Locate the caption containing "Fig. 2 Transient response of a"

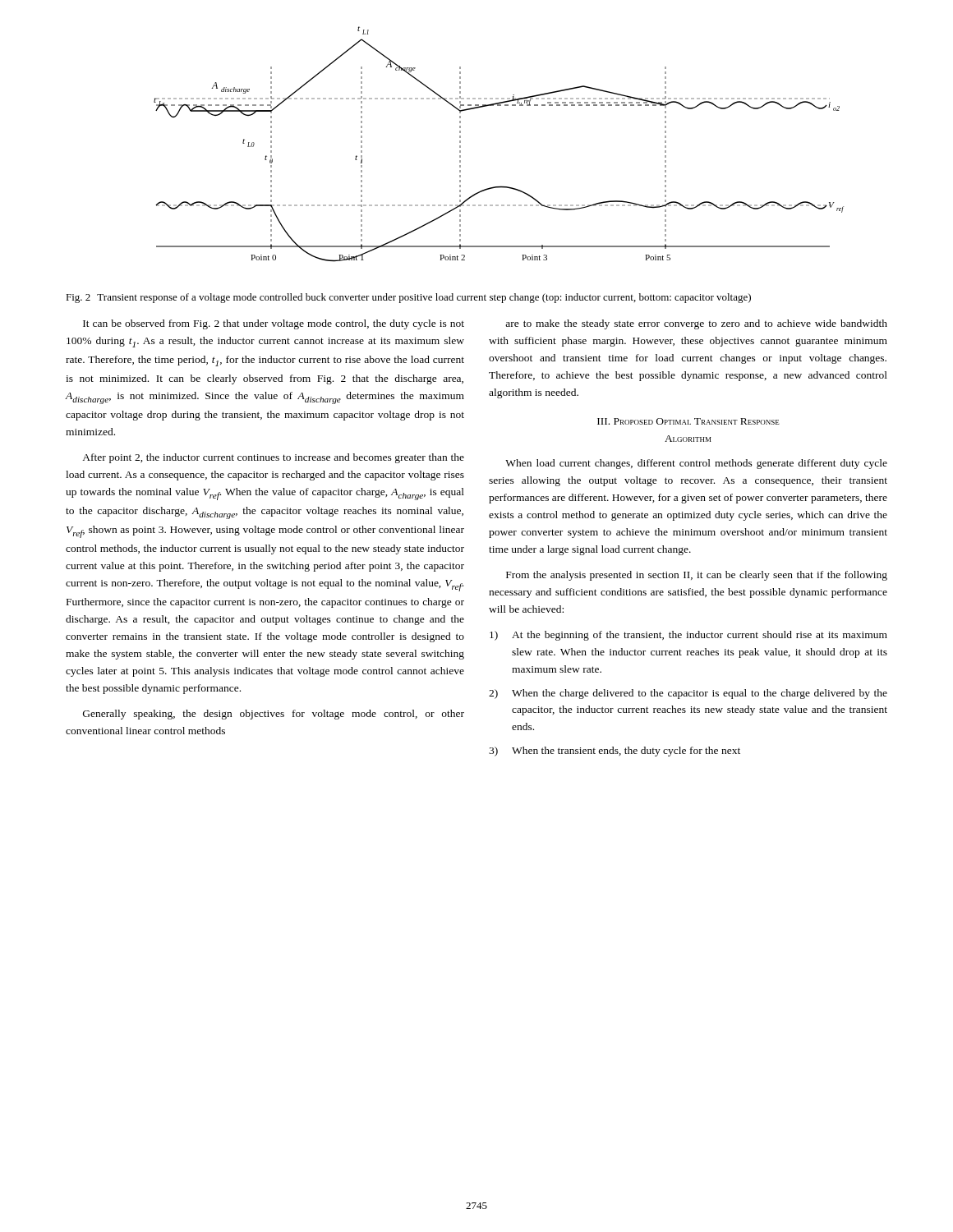point(409,297)
